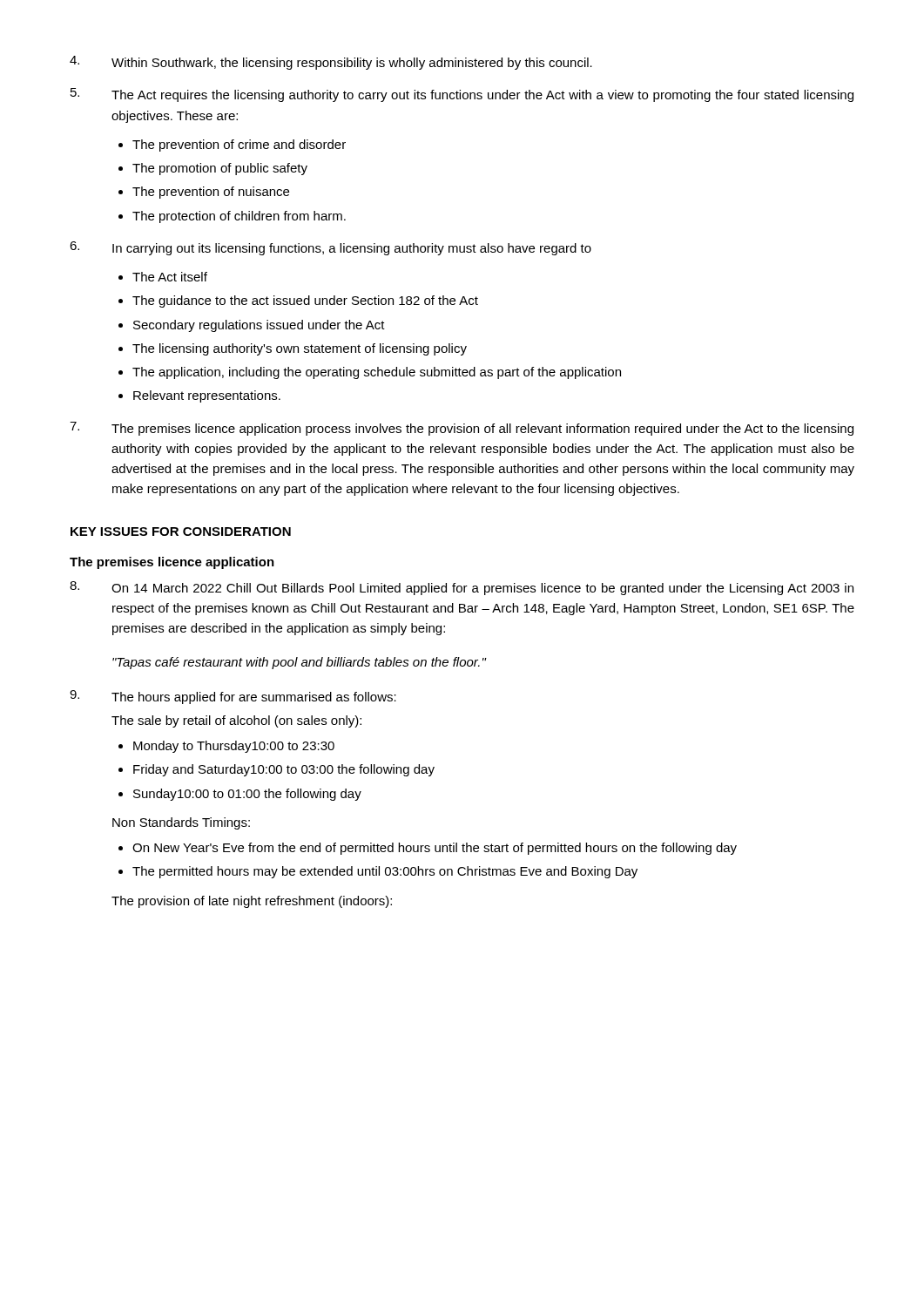The width and height of the screenshot is (924, 1307).
Task: Find the list item containing "6. In carrying out"
Action: pos(330,248)
